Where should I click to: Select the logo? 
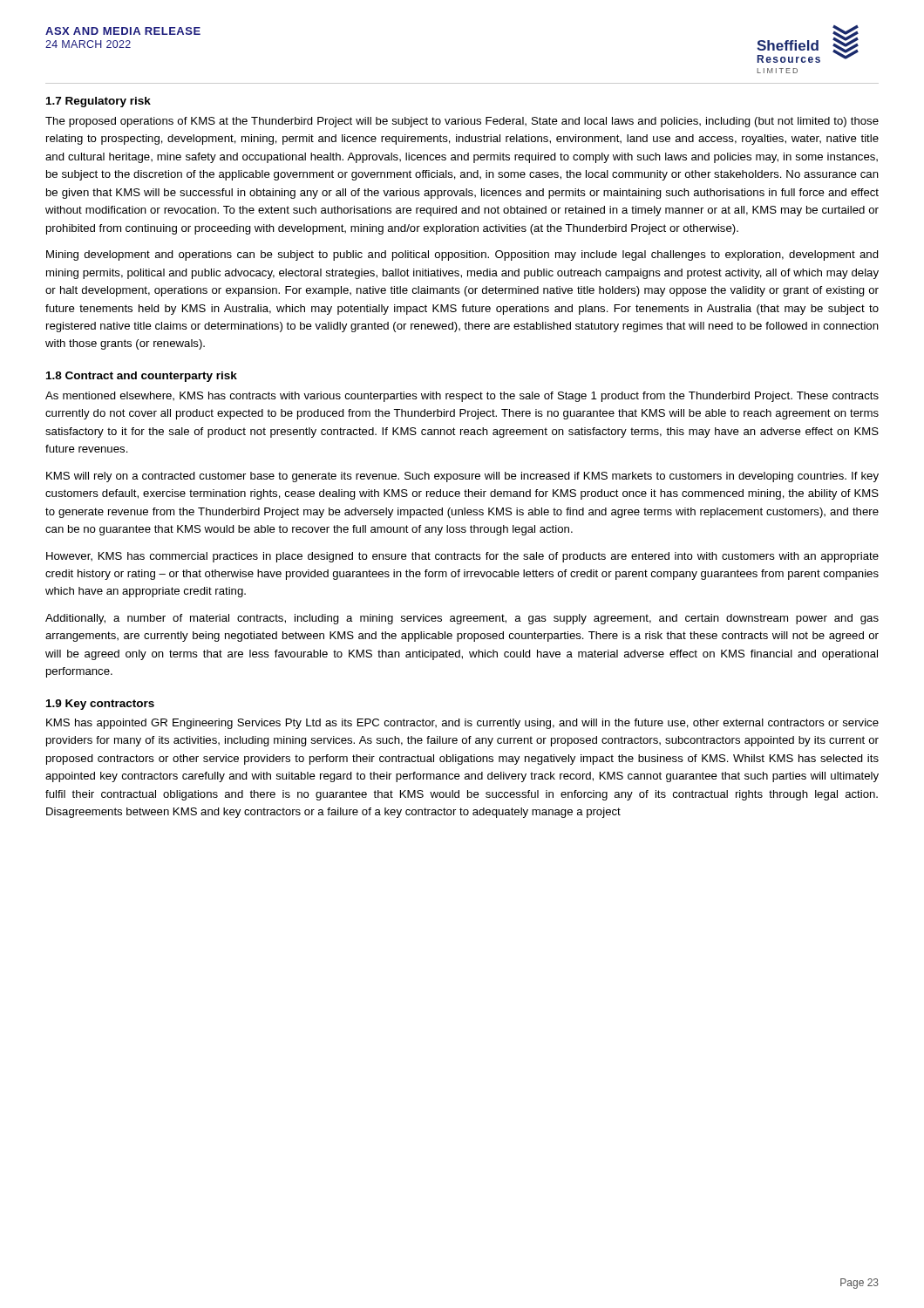click(818, 50)
